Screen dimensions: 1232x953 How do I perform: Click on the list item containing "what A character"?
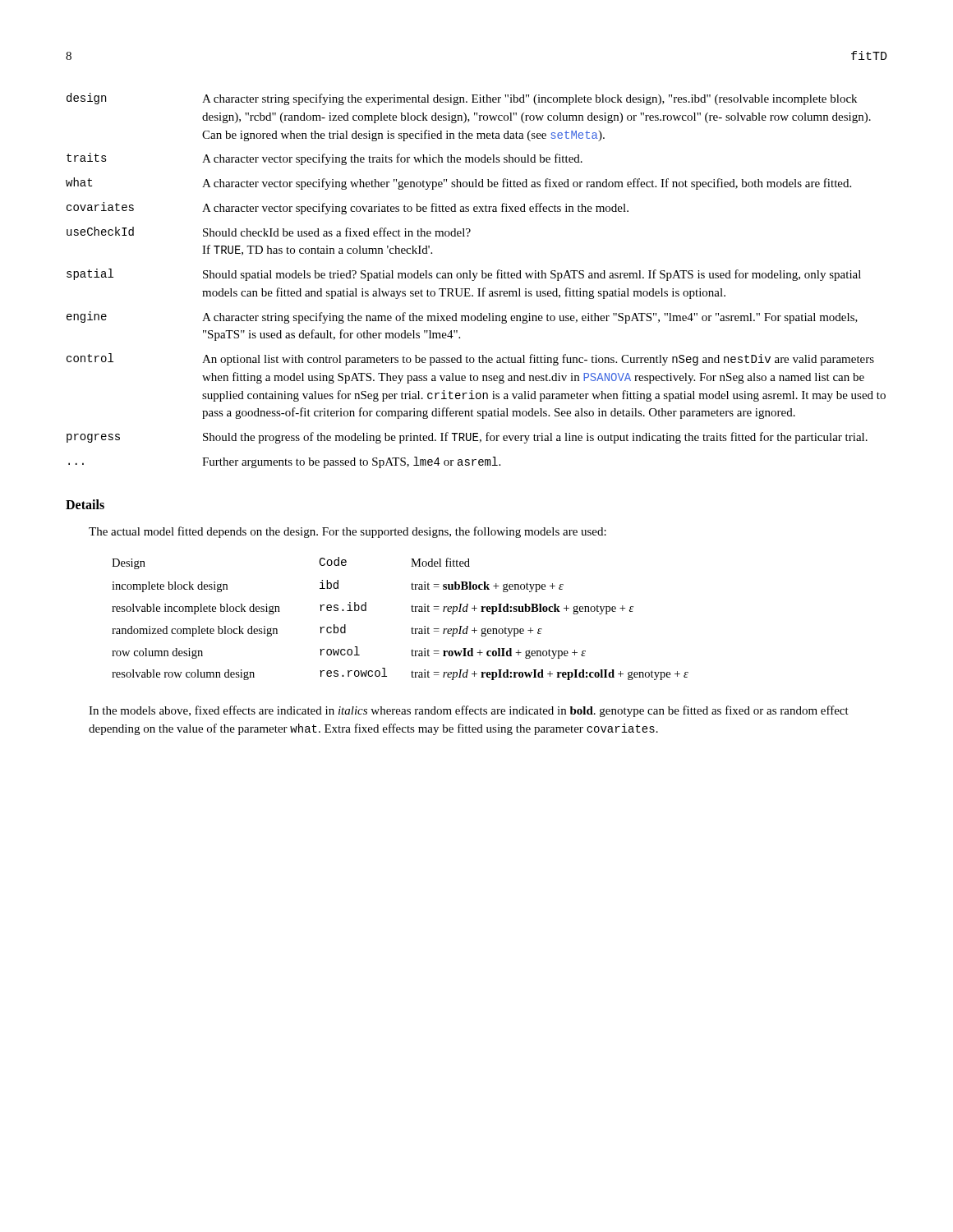(x=476, y=184)
